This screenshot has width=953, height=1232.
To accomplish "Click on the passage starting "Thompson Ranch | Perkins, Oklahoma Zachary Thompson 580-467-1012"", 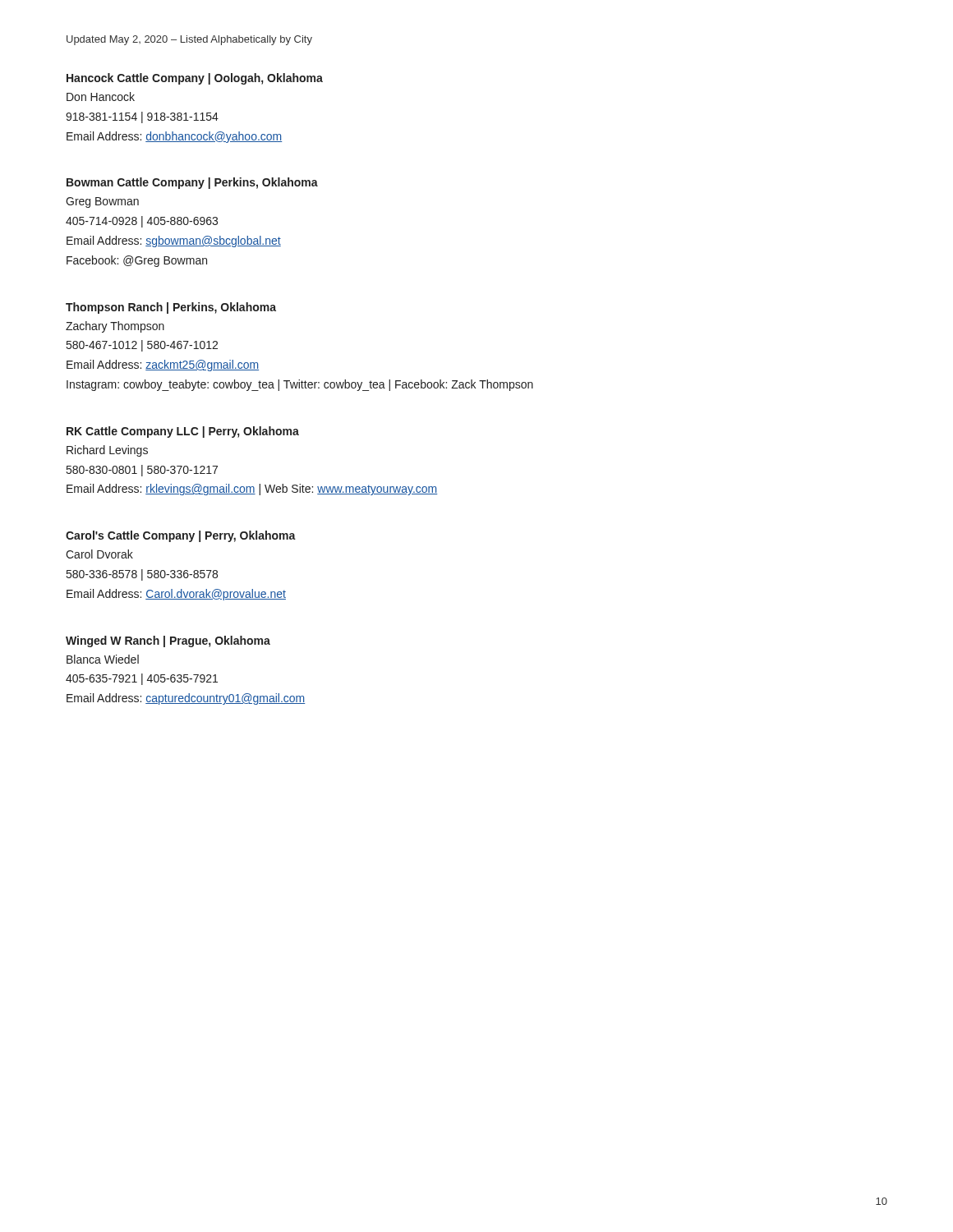I will [x=171, y=308].
